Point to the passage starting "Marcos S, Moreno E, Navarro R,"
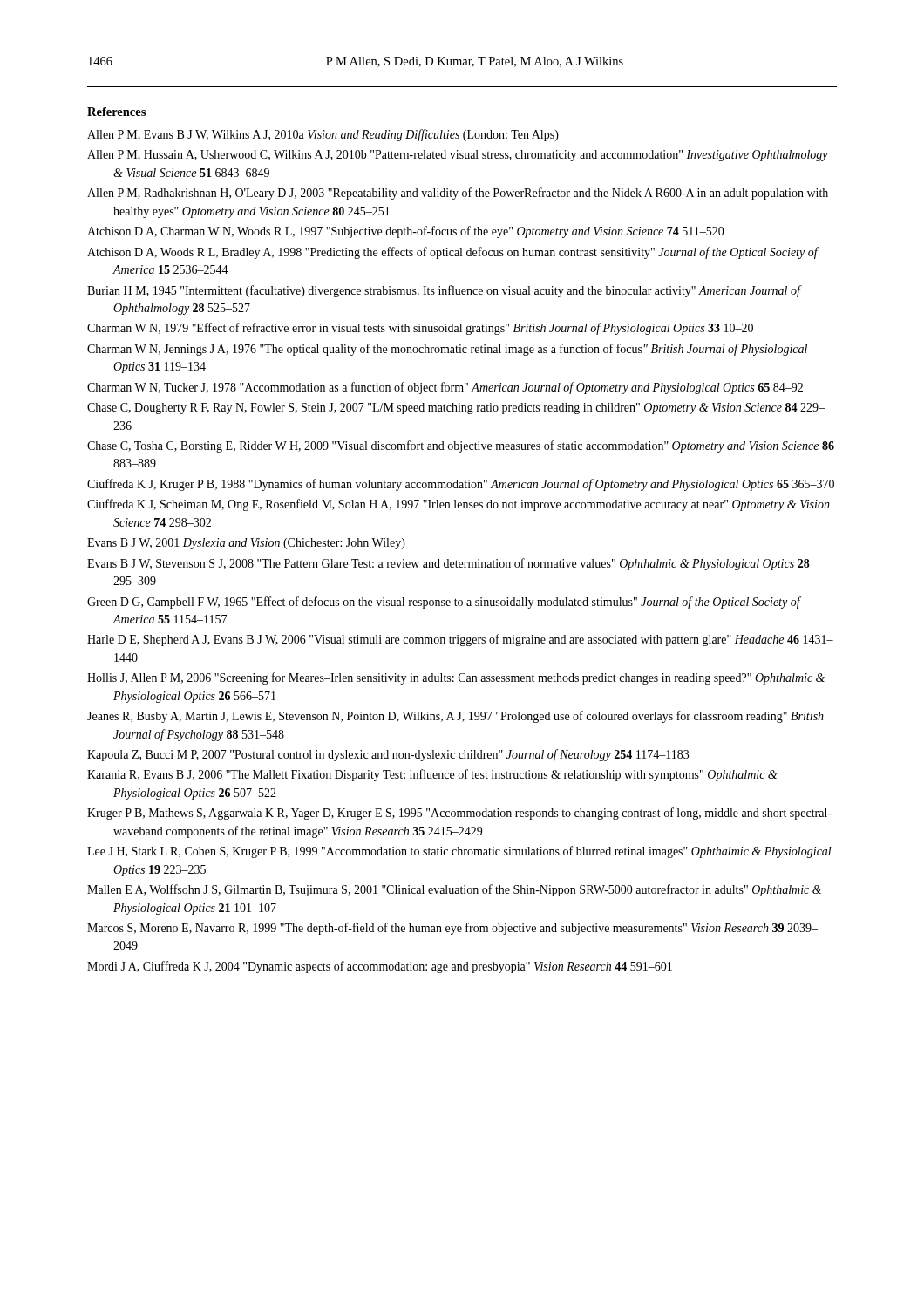924x1308 pixels. point(452,937)
